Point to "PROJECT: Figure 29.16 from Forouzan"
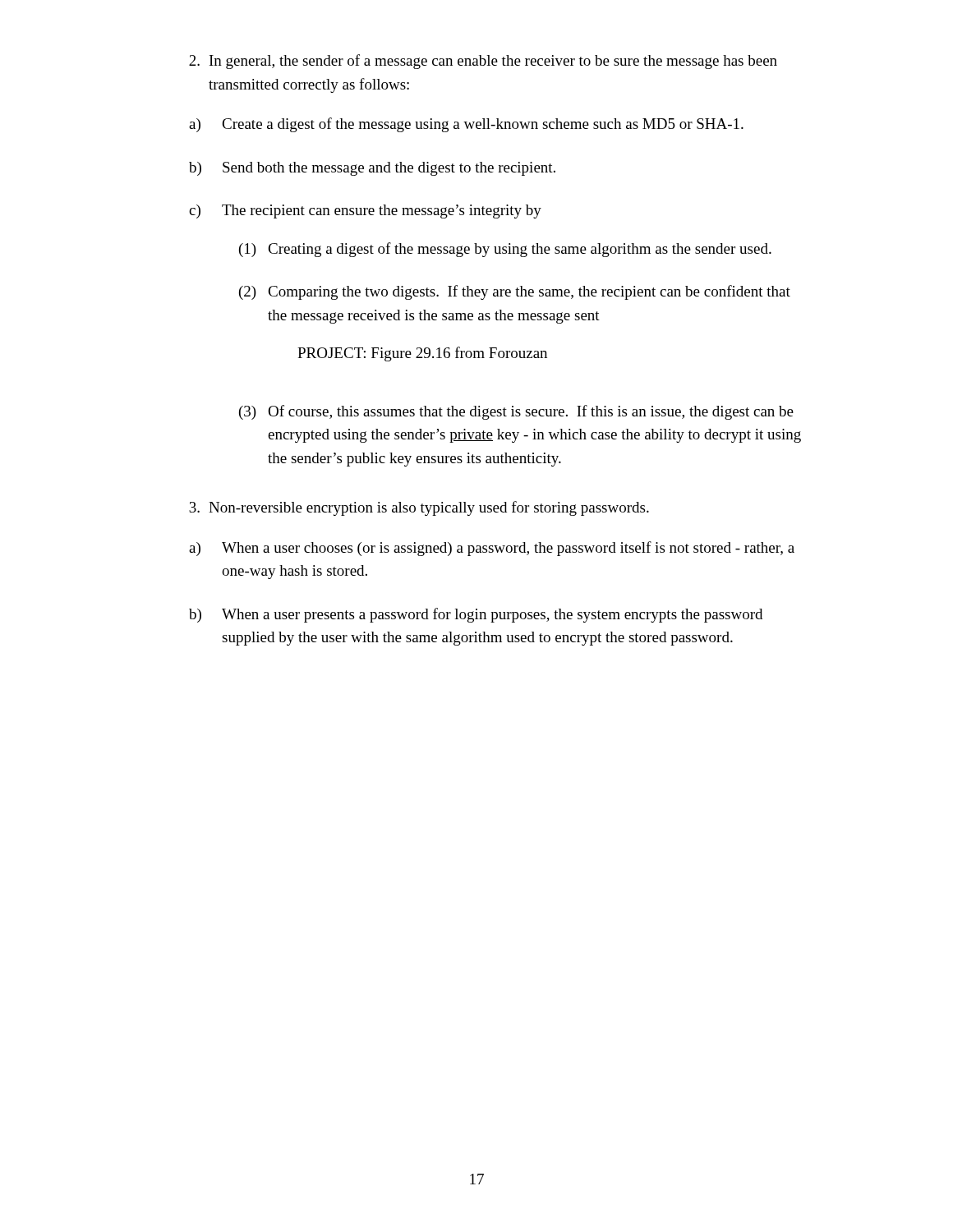 423,353
